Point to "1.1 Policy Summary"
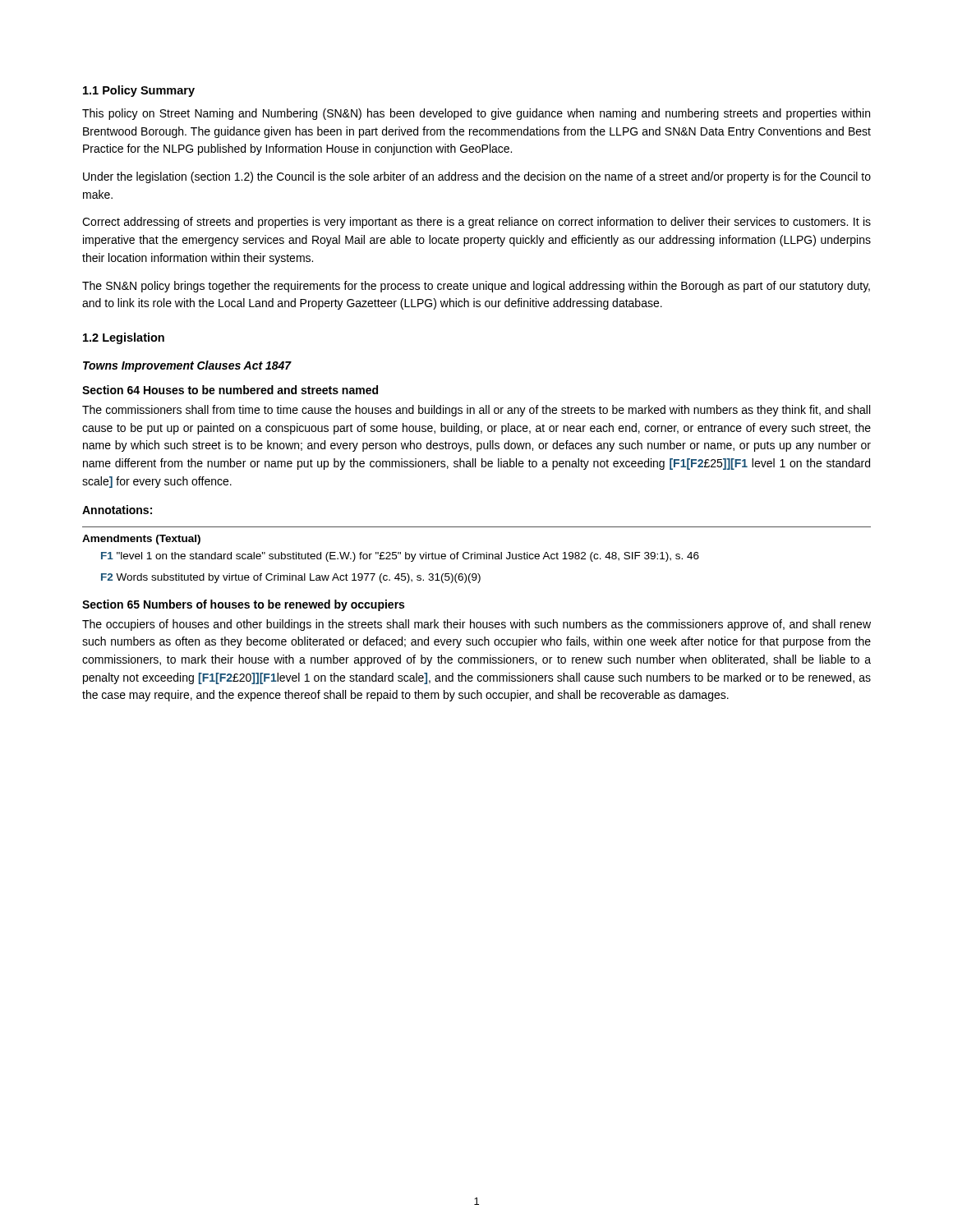Screen dimensions: 1232x953 pos(138,90)
